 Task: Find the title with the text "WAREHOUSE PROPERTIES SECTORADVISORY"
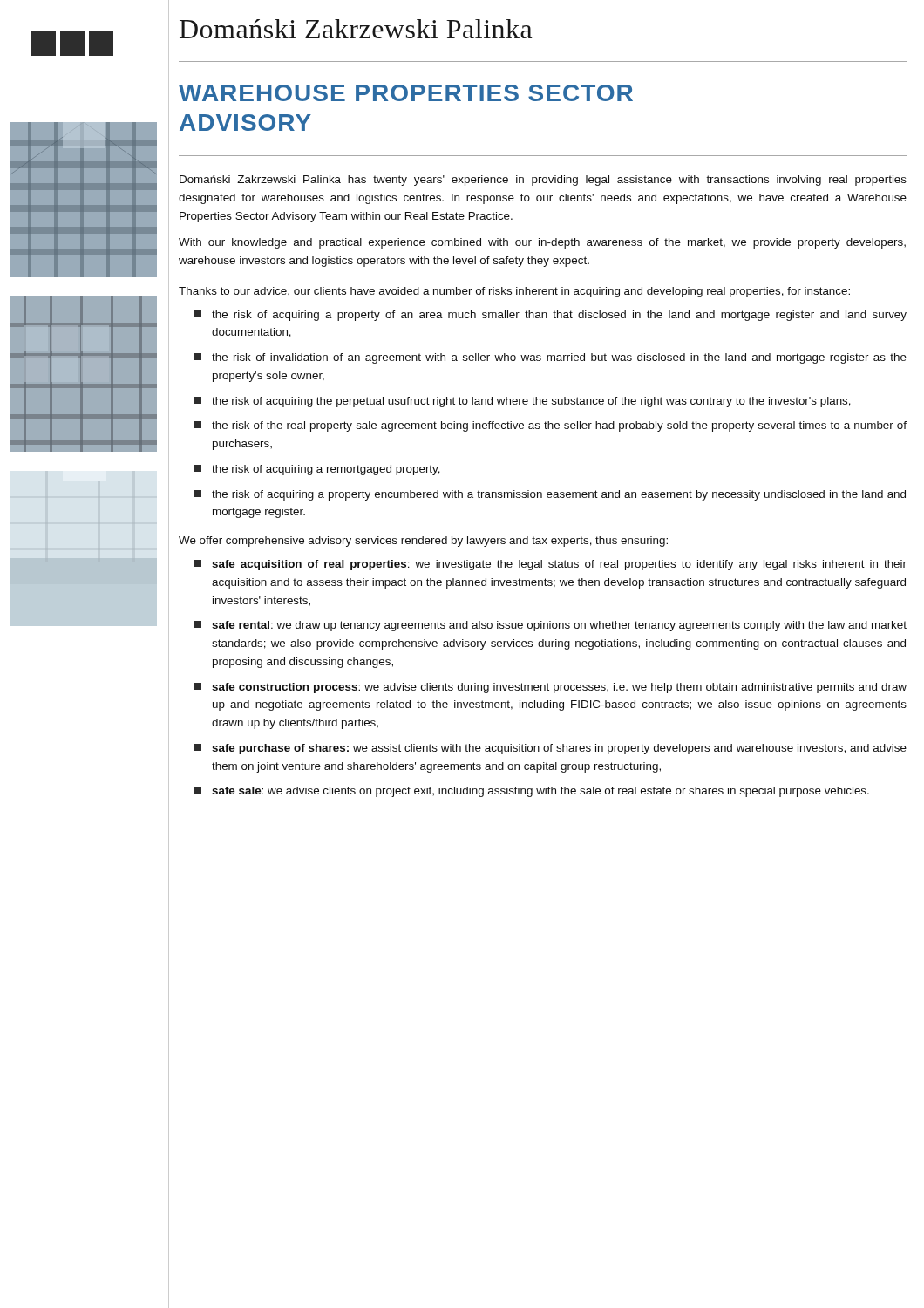pos(543,103)
